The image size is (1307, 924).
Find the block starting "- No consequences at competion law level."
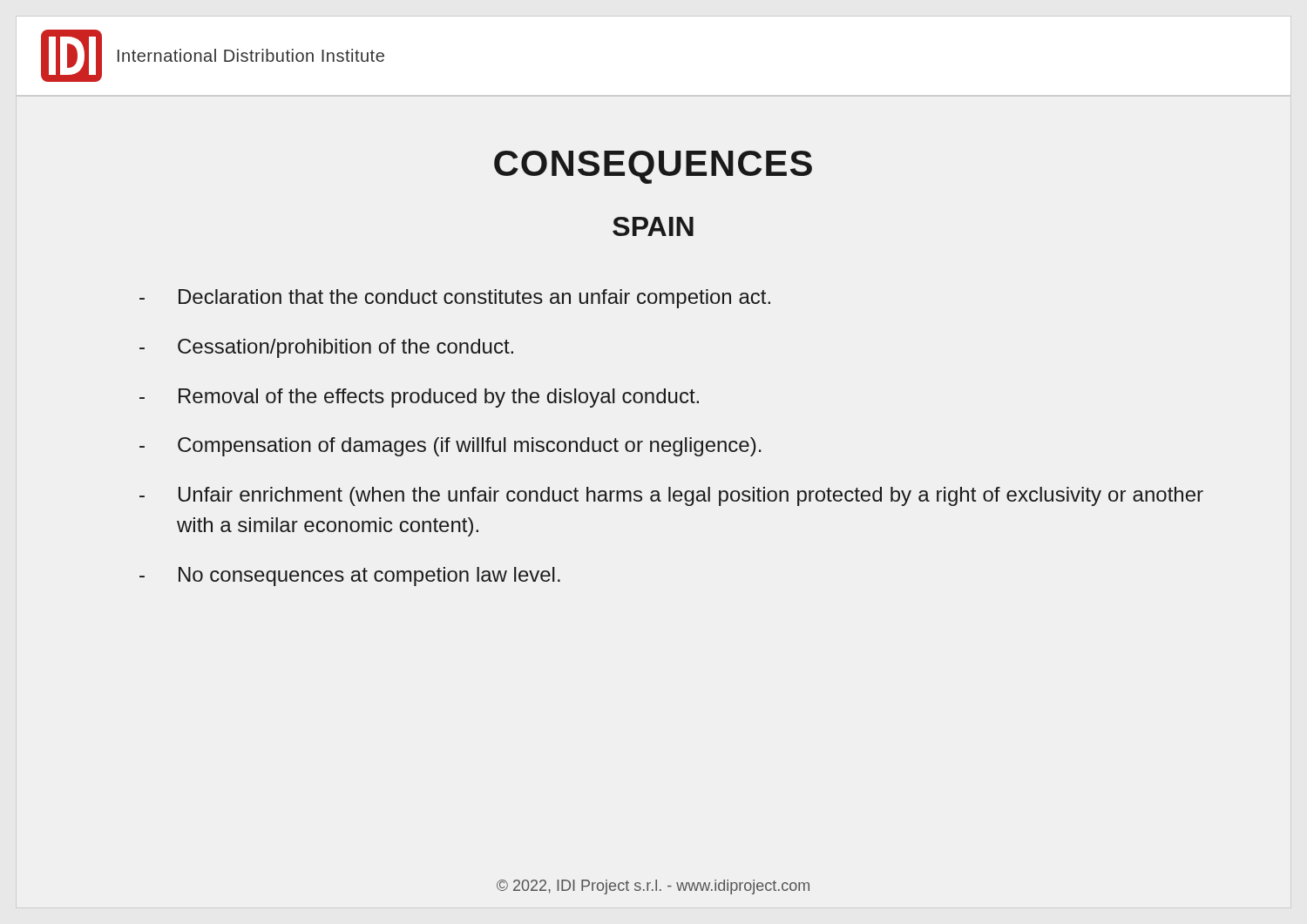coord(350,577)
